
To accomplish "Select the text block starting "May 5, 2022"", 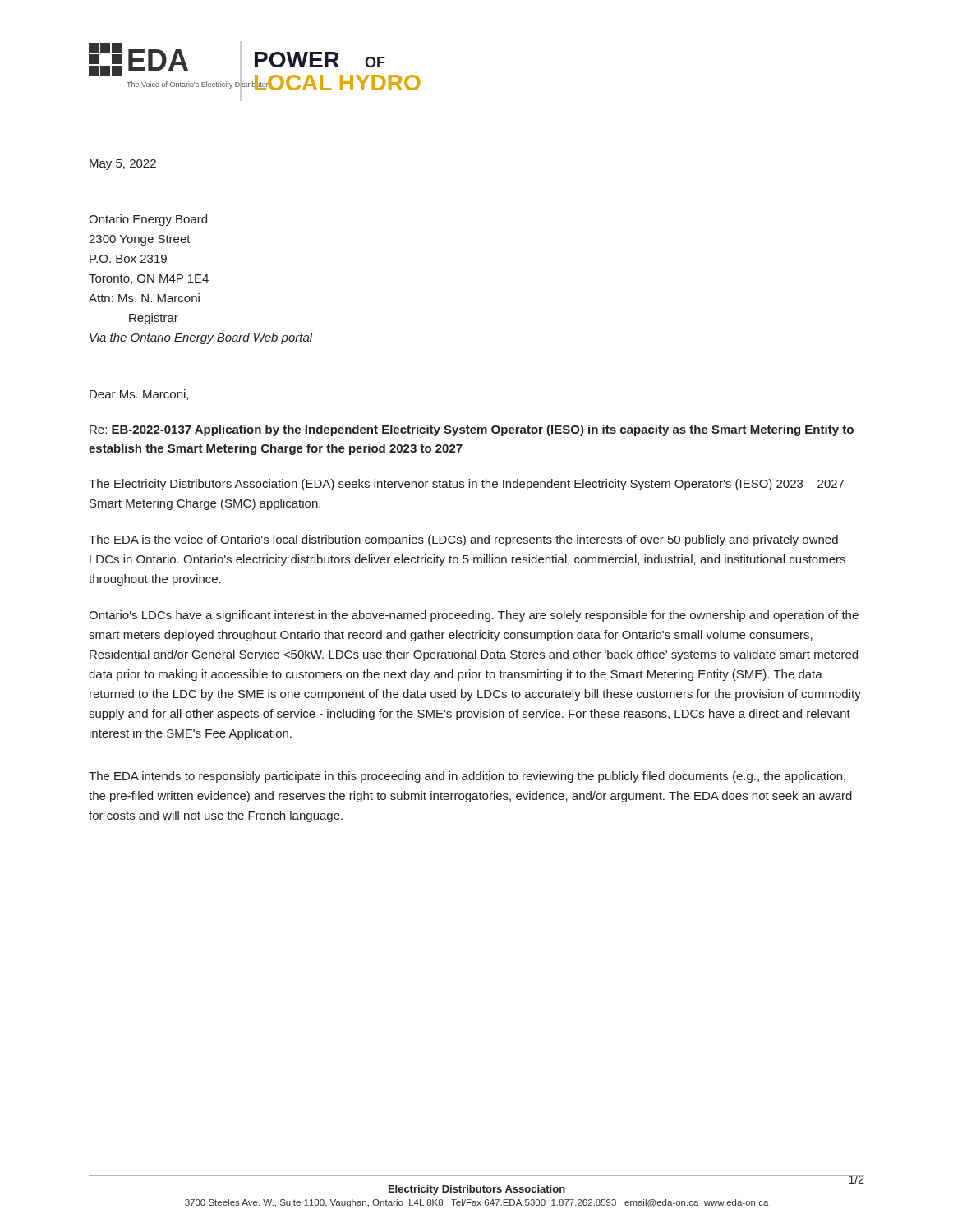I will [x=123, y=163].
